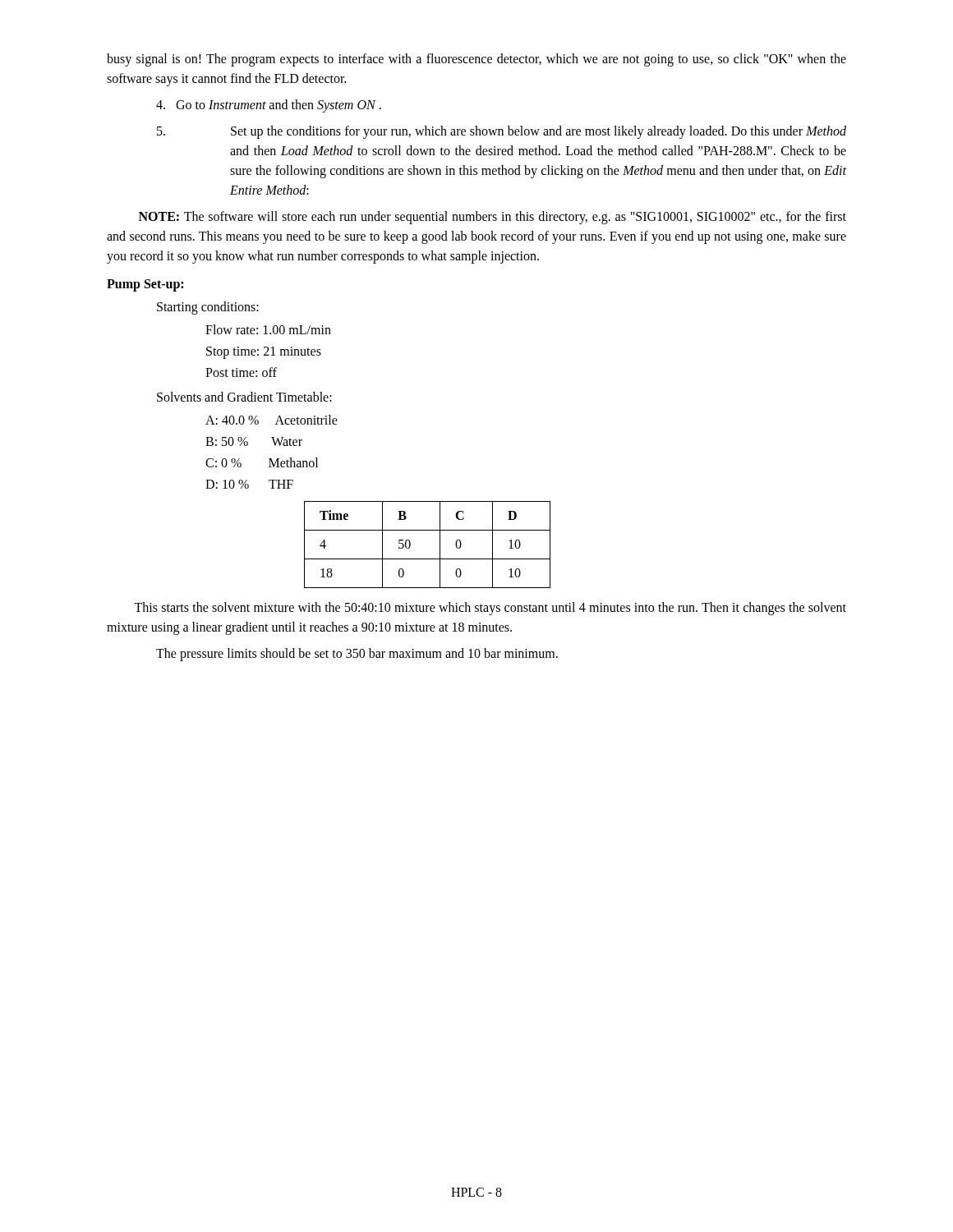Select the text starting "This starts the solvent mixture"
Viewport: 953px width, 1232px height.
[476, 617]
